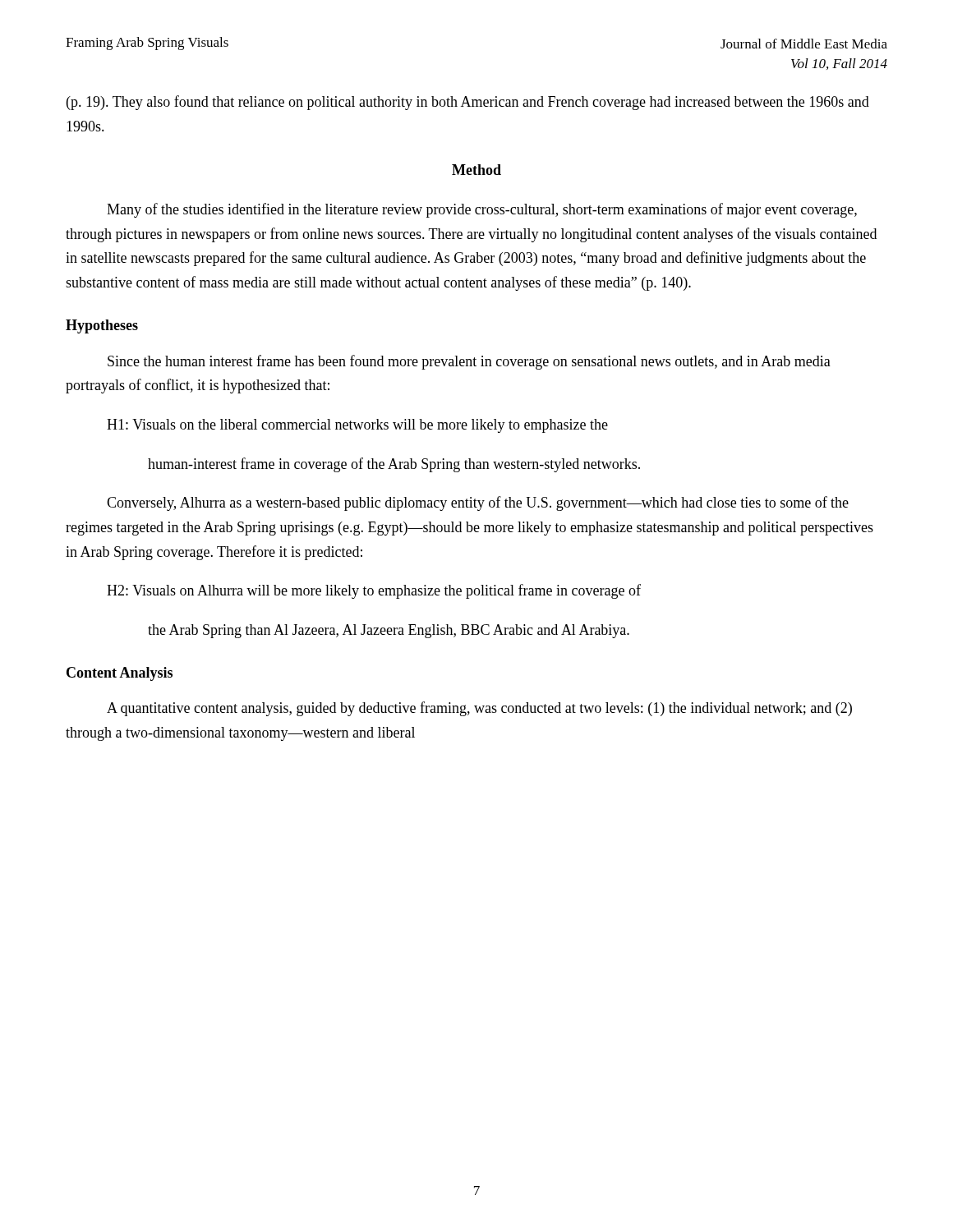Image resolution: width=953 pixels, height=1232 pixels.
Task: Point to the passage starting "H1: Visuals on the liberal"
Action: 357,426
